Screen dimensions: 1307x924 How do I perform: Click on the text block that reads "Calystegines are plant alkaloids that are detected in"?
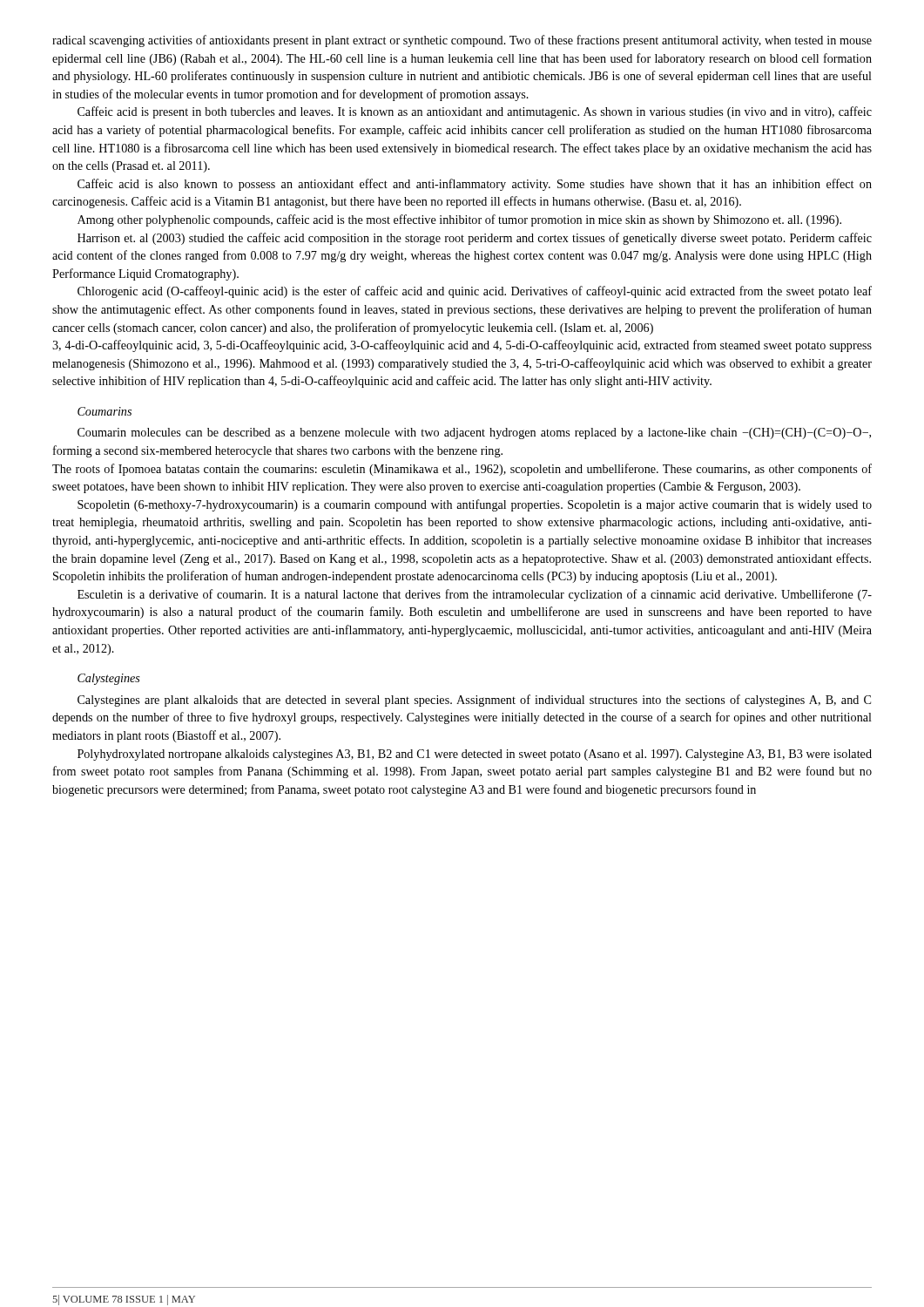coord(462,718)
